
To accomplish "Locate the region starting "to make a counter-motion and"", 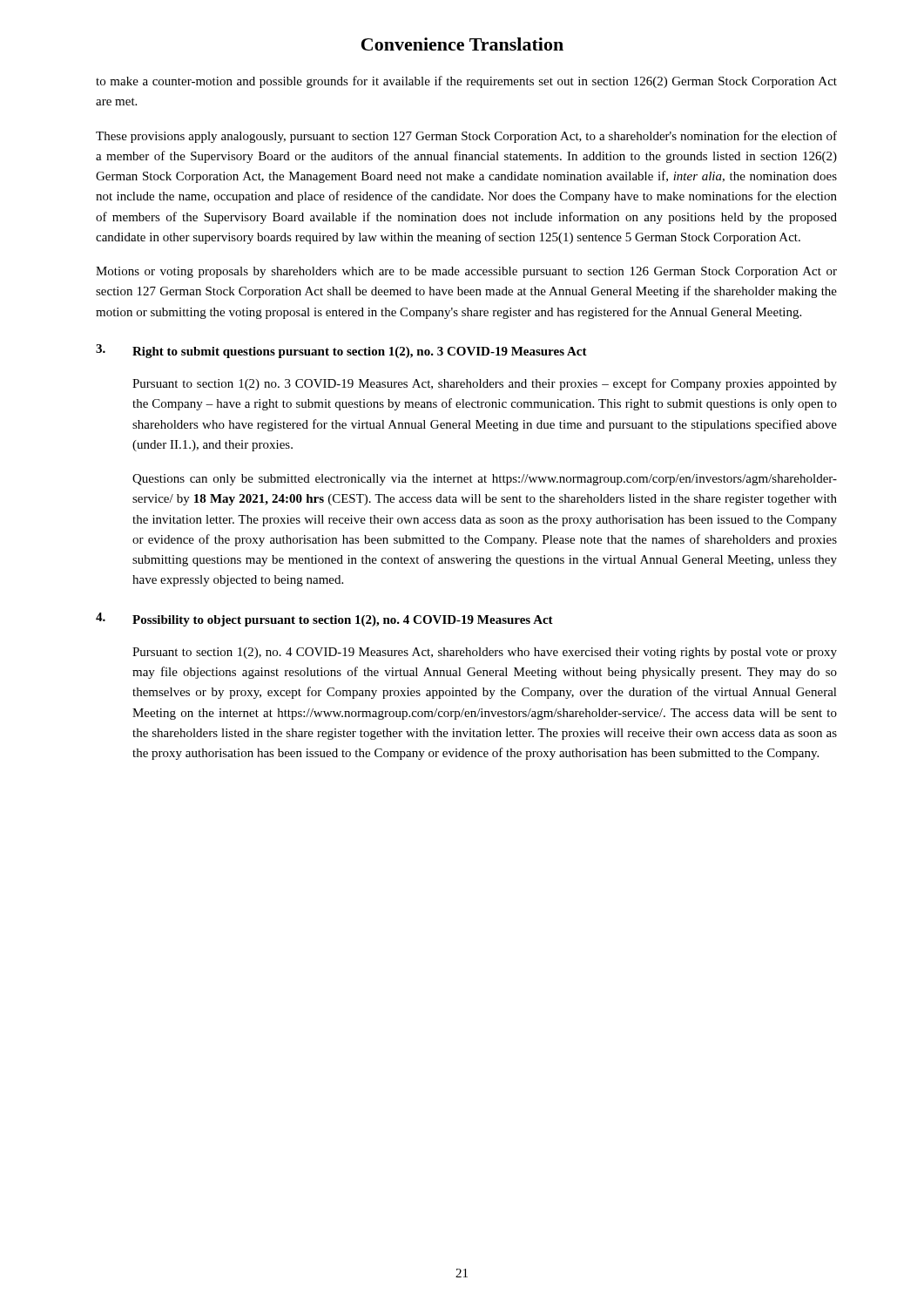I will tap(466, 91).
